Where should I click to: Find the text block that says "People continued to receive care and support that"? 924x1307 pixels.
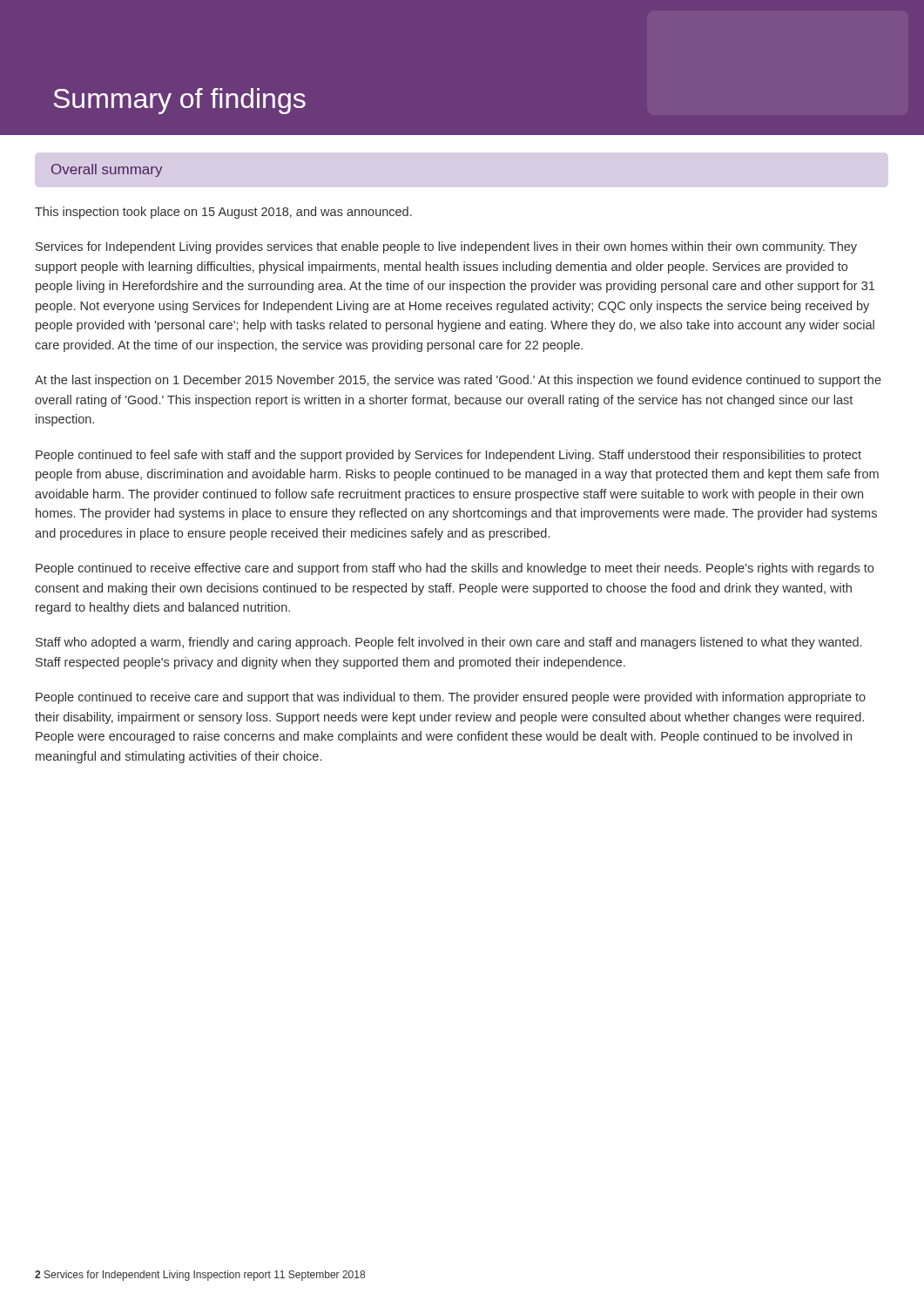(462, 727)
